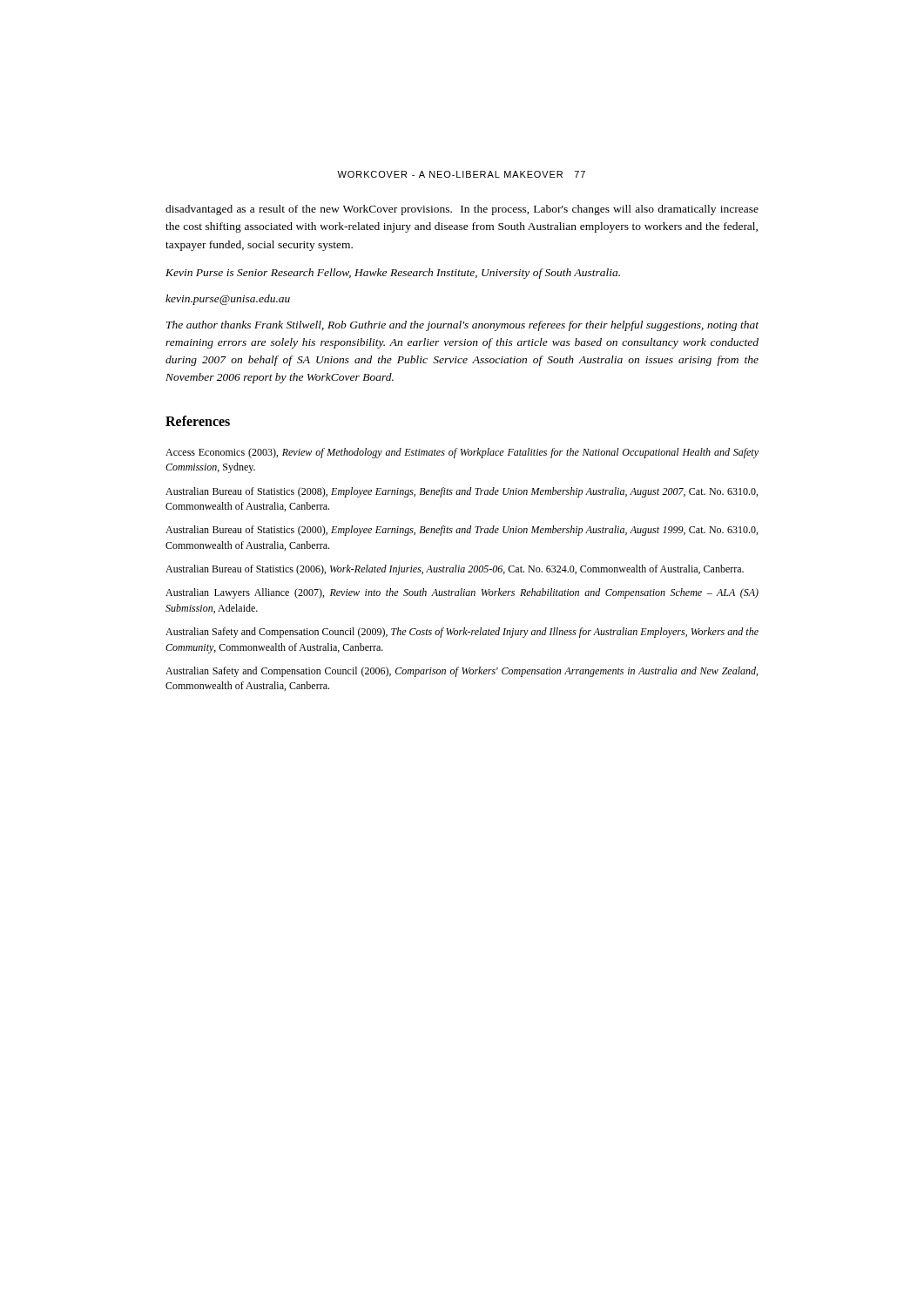The height and width of the screenshot is (1307, 924).
Task: Click on the region starting "Australian Bureau of Statistics (2008),"
Action: tap(462, 499)
